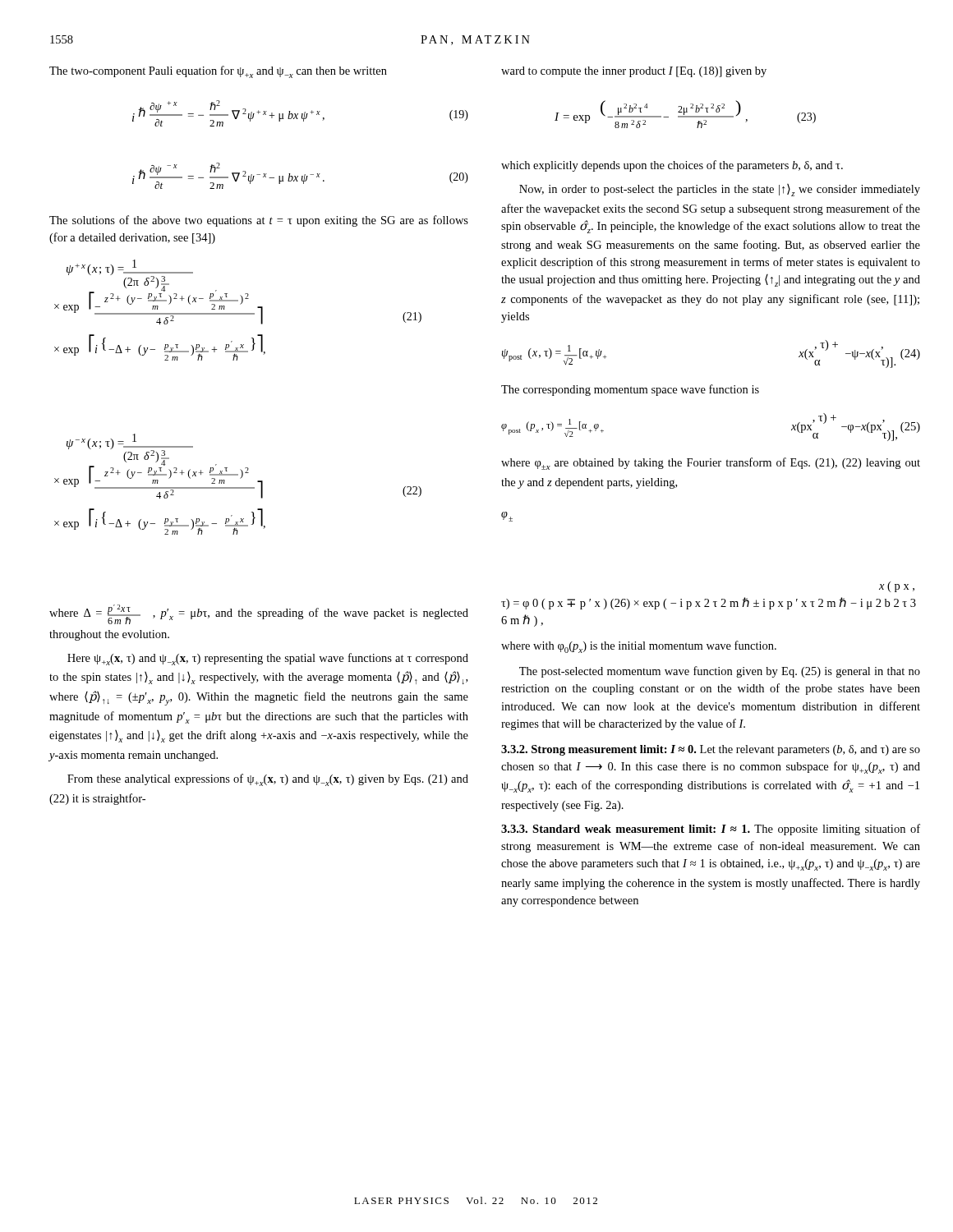Click on the formula containing "i ℏ ∂ψ + x ∂t = −"

[x=300, y=113]
